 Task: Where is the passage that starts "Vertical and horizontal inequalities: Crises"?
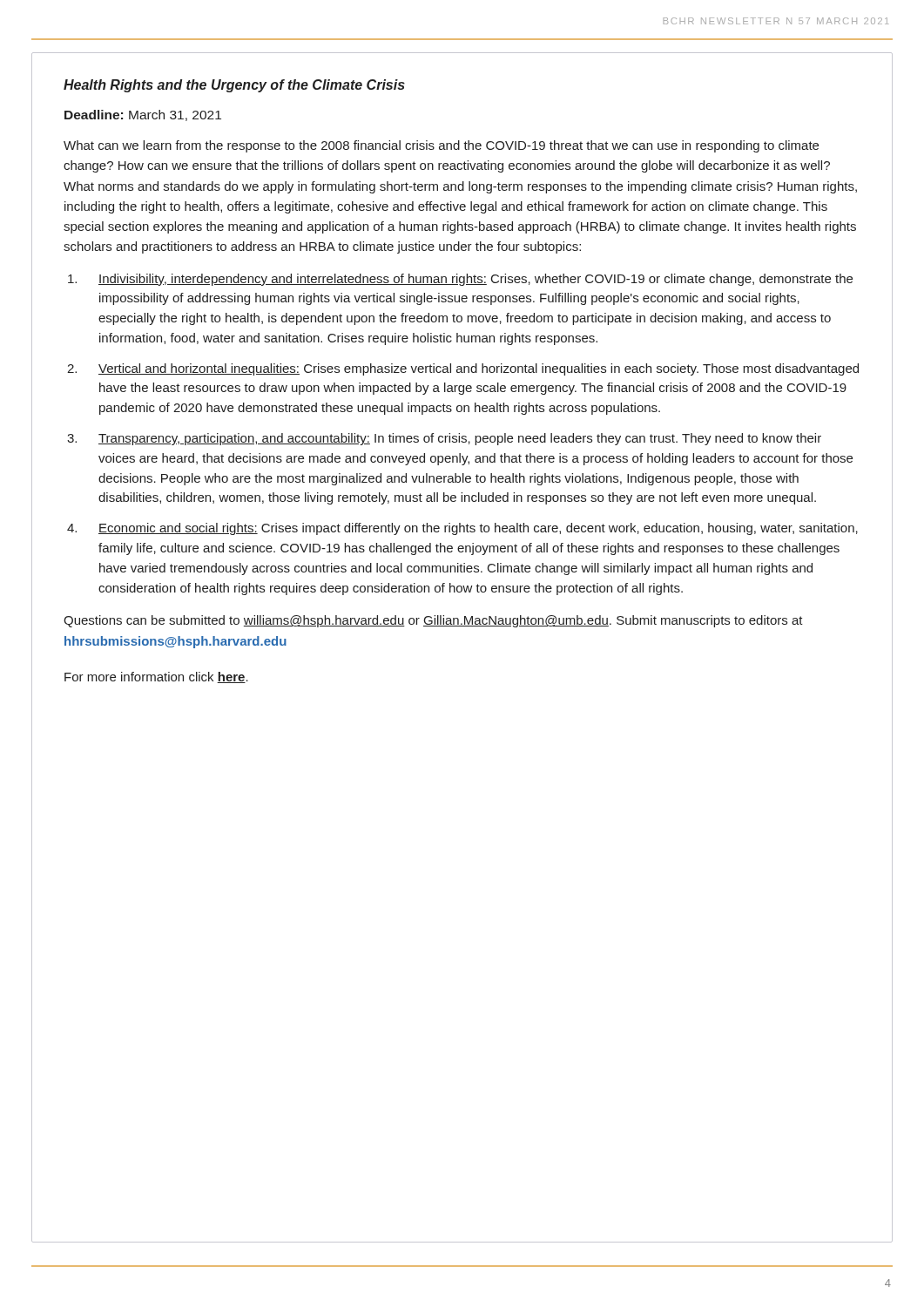point(479,388)
